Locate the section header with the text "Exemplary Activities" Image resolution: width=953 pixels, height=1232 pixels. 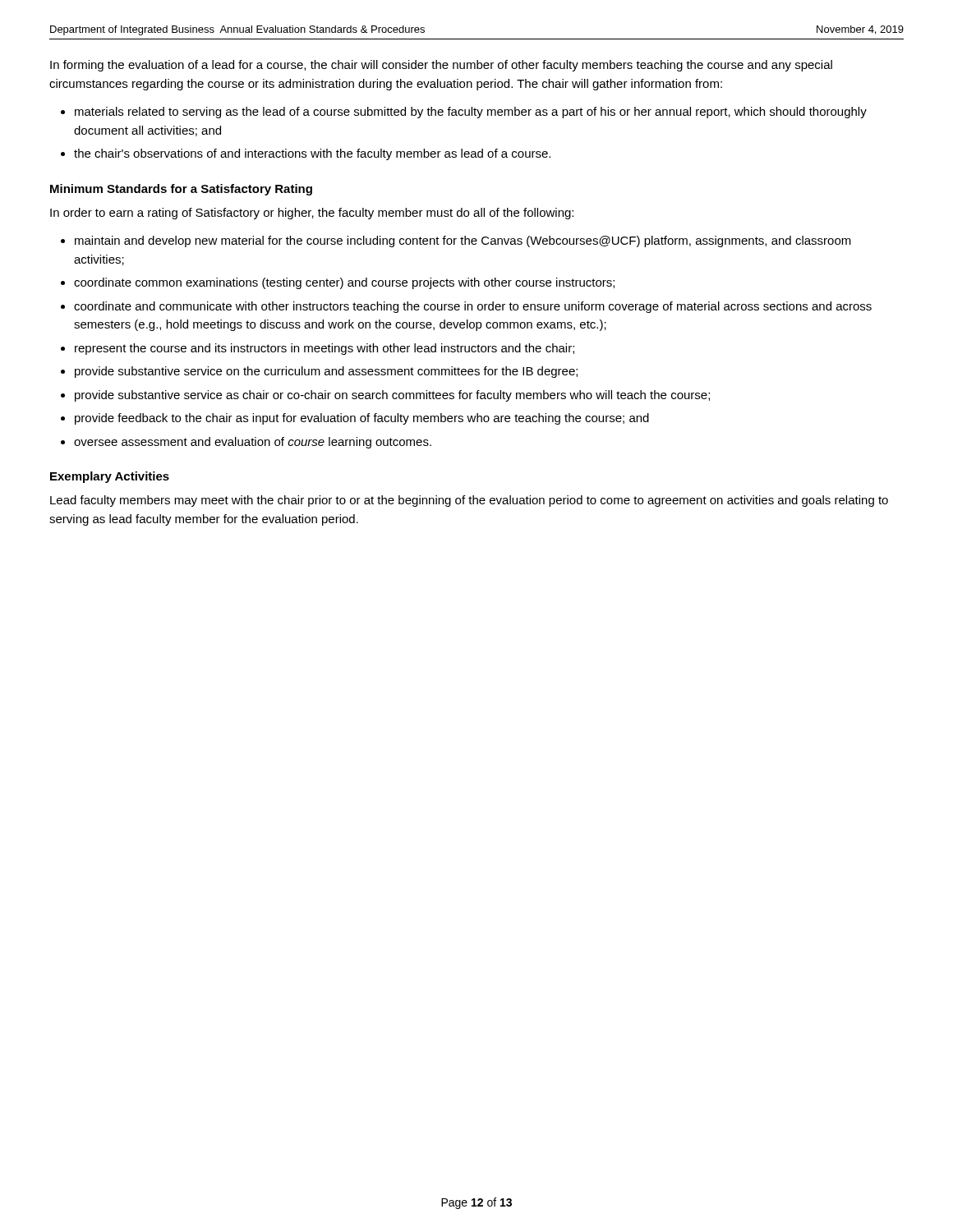[109, 476]
